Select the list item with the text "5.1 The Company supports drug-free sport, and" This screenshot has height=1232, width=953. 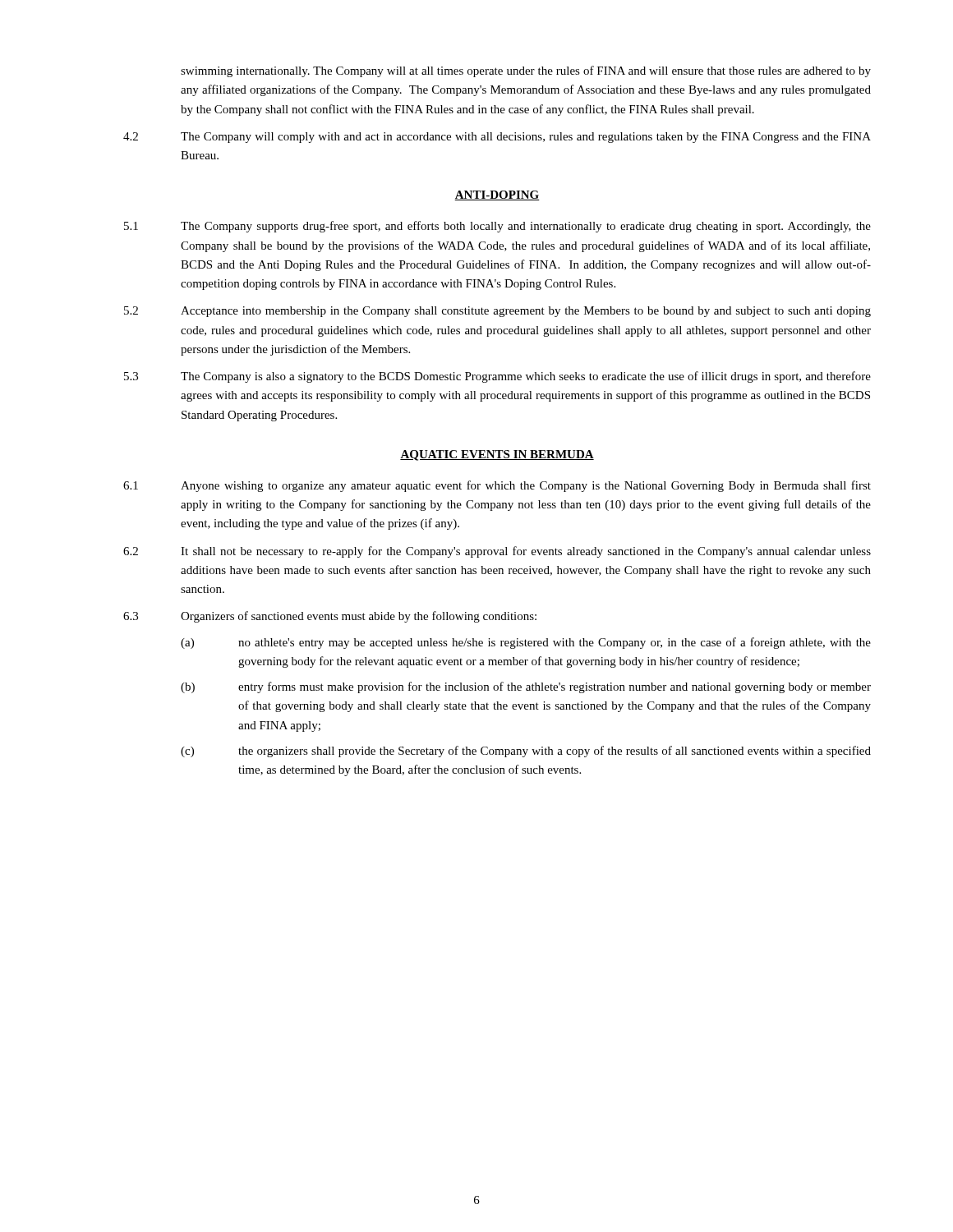(497, 255)
